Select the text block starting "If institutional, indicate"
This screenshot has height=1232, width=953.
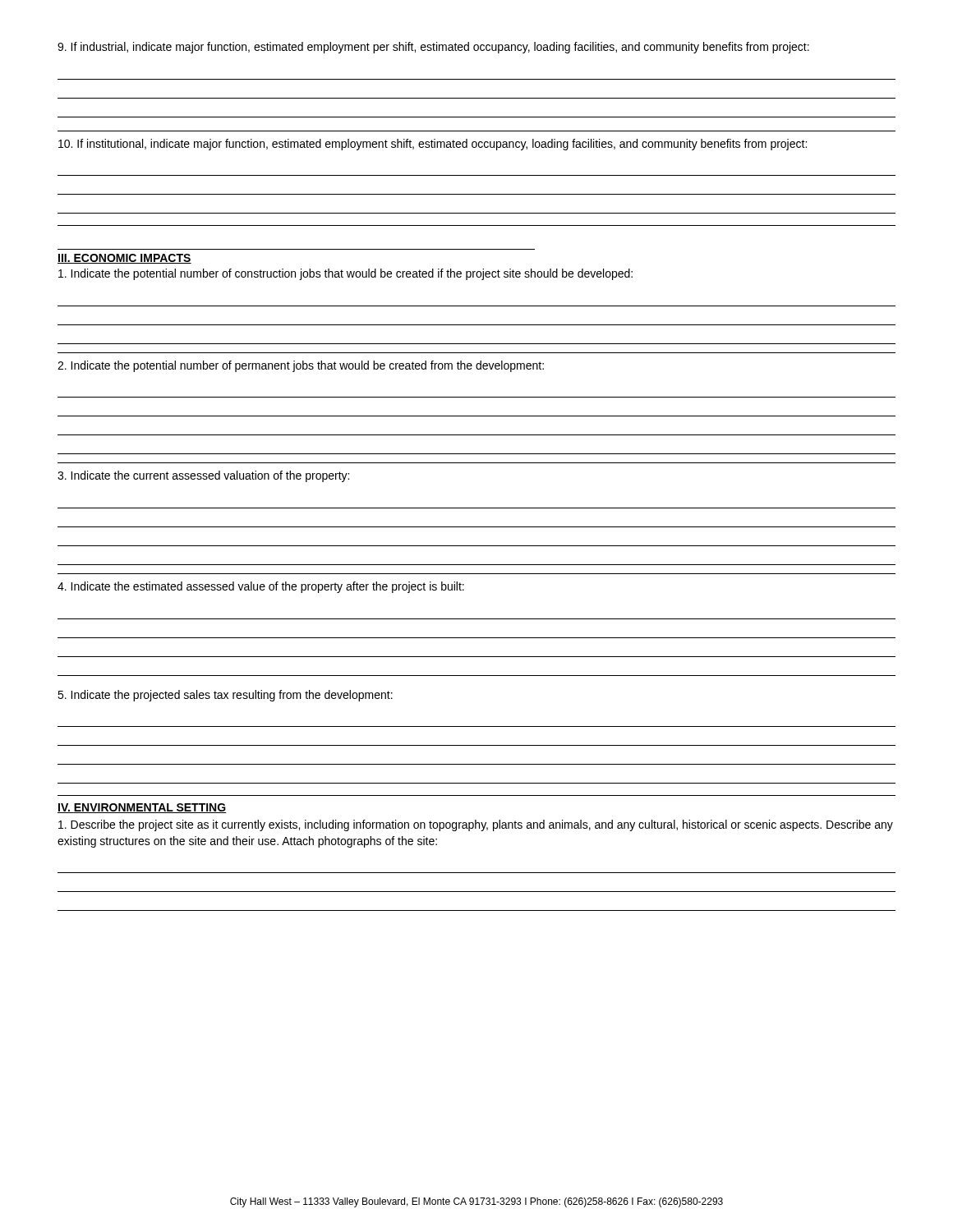(x=433, y=143)
